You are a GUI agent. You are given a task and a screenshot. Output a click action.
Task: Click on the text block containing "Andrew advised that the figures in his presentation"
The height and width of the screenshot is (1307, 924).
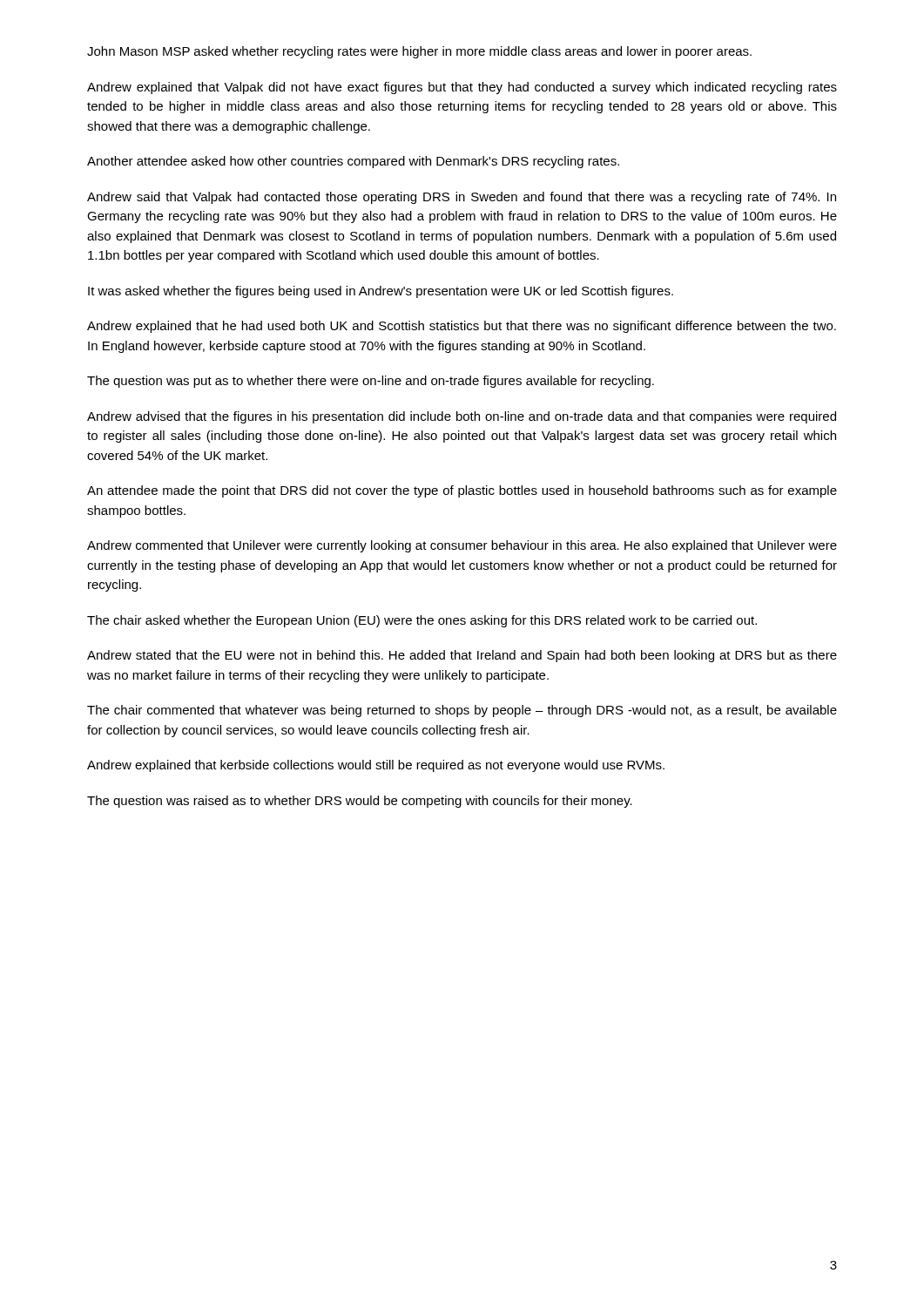[462, 435]
